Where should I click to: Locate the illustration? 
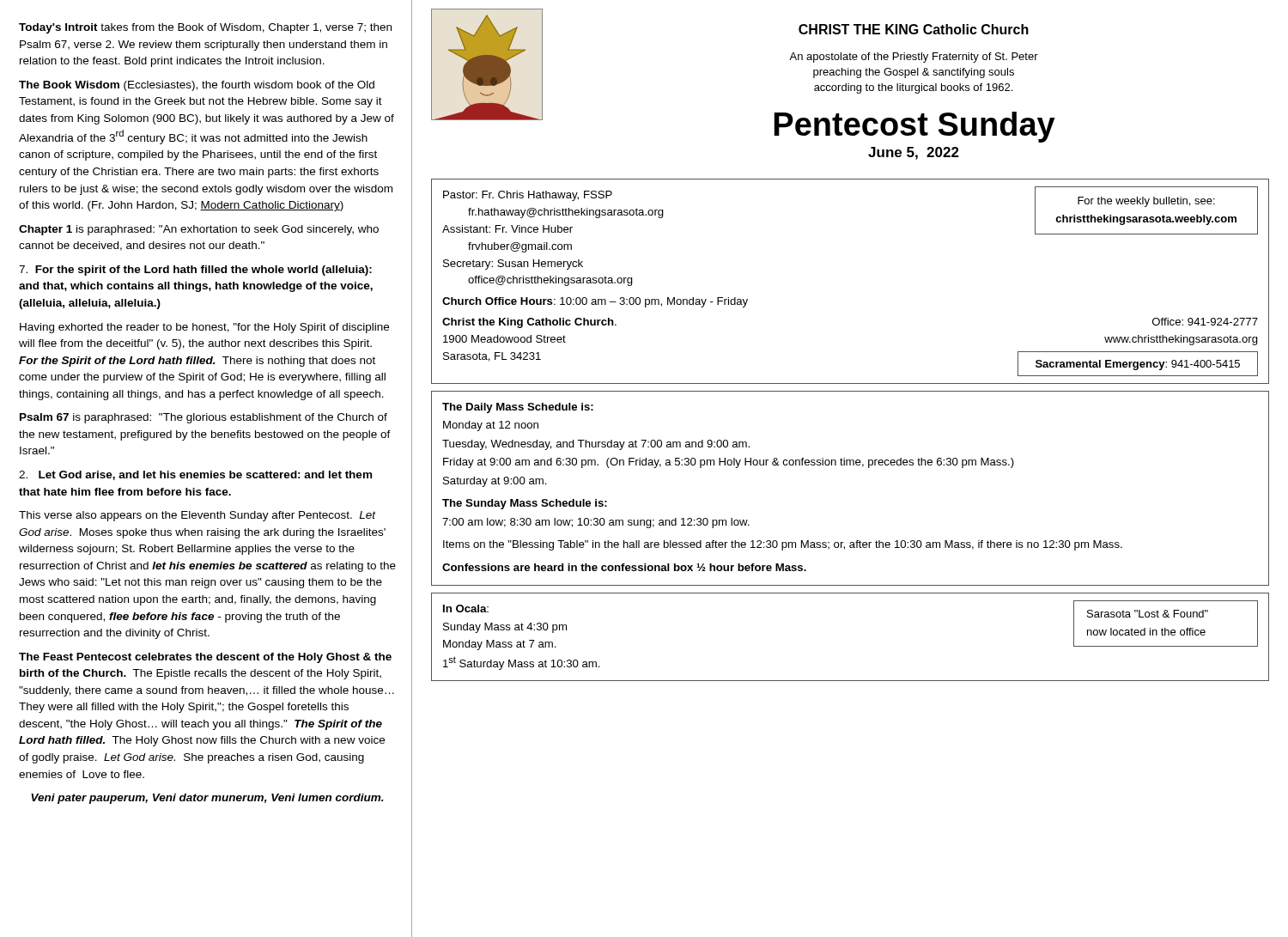[487, 64]
